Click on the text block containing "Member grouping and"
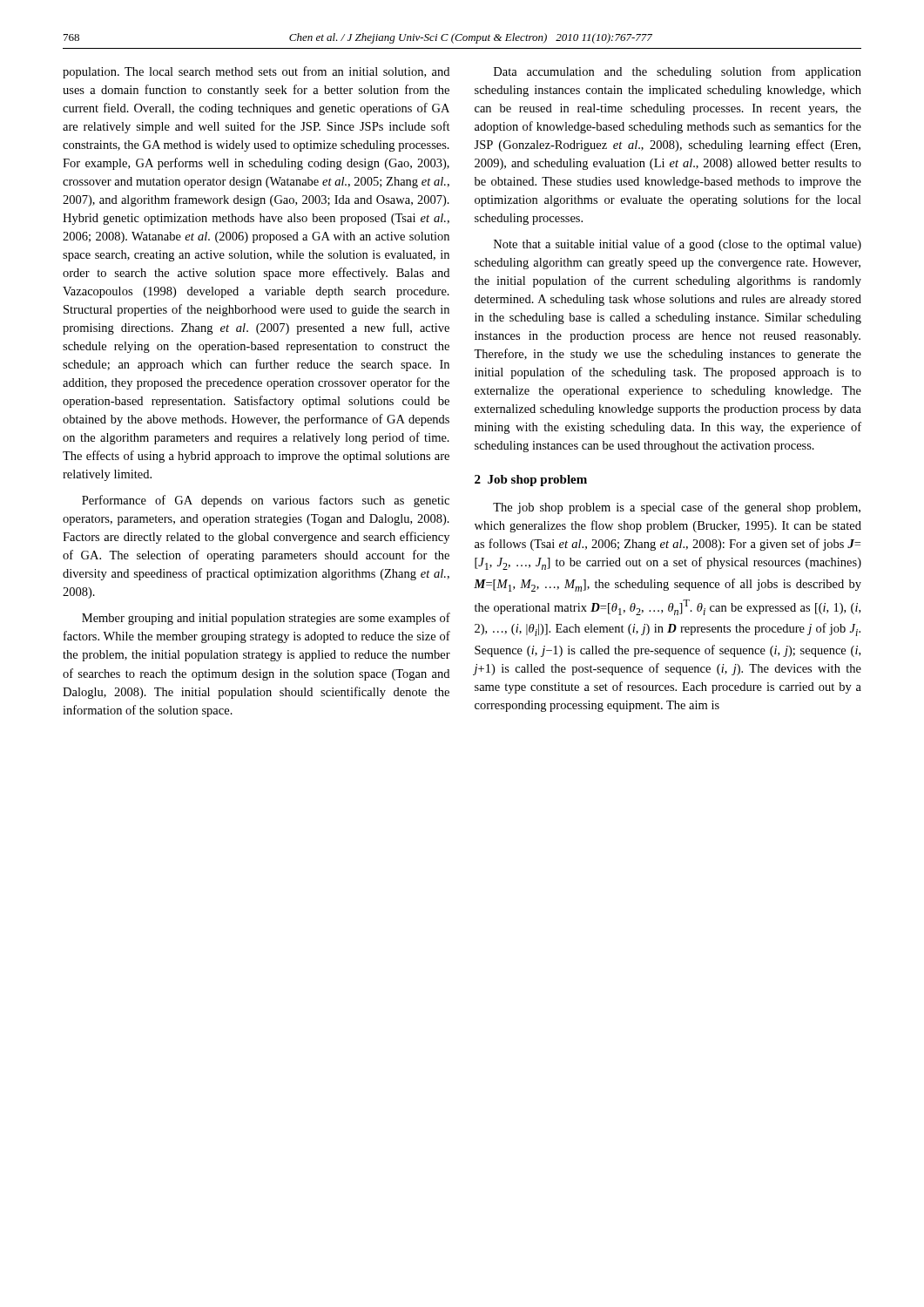This screenshot has height=1307, width=924. tap(256, 664)
